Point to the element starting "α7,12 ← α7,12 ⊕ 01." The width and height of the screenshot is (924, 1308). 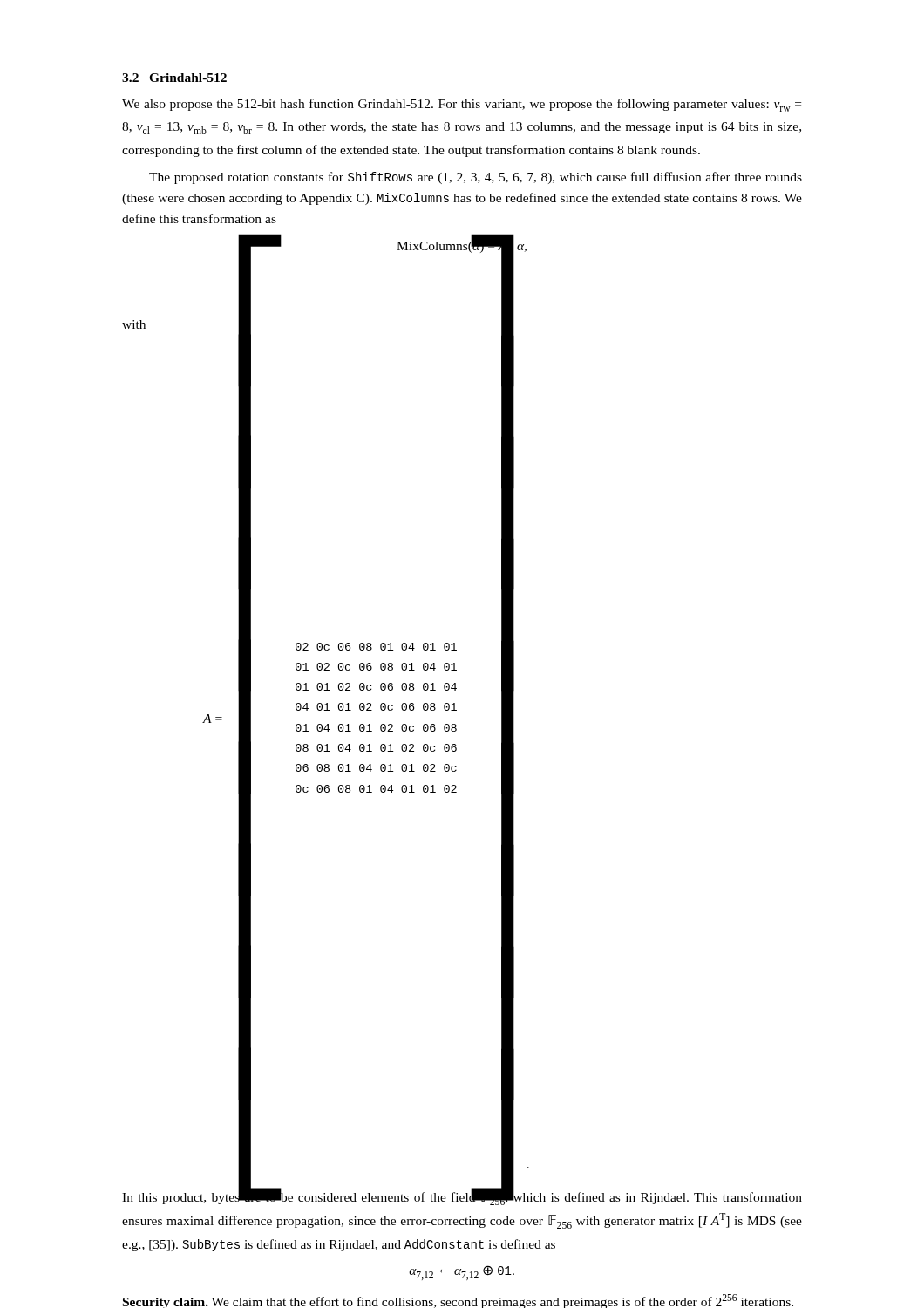coord(462,1272)
